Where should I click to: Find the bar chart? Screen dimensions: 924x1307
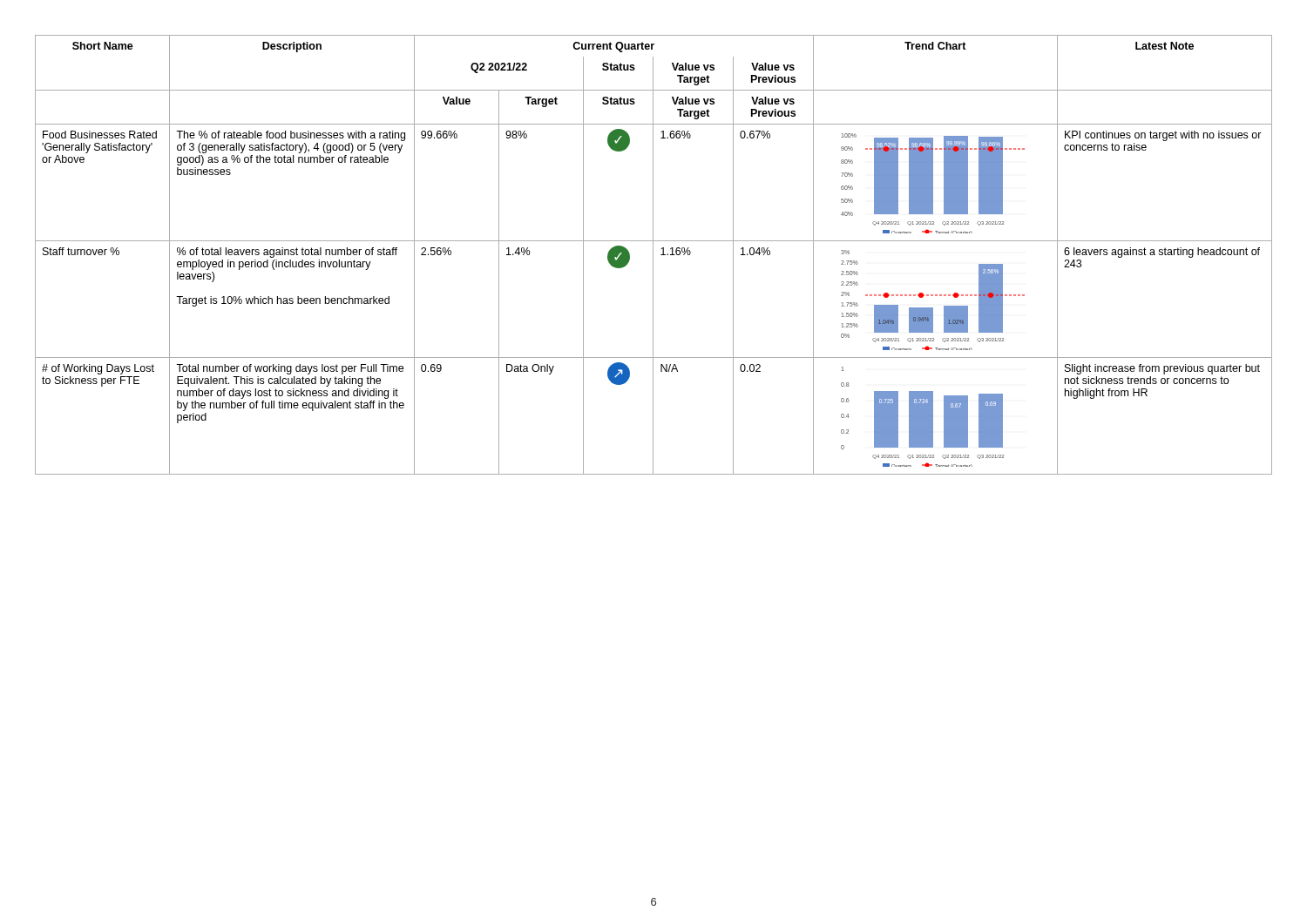coord(935,416)
